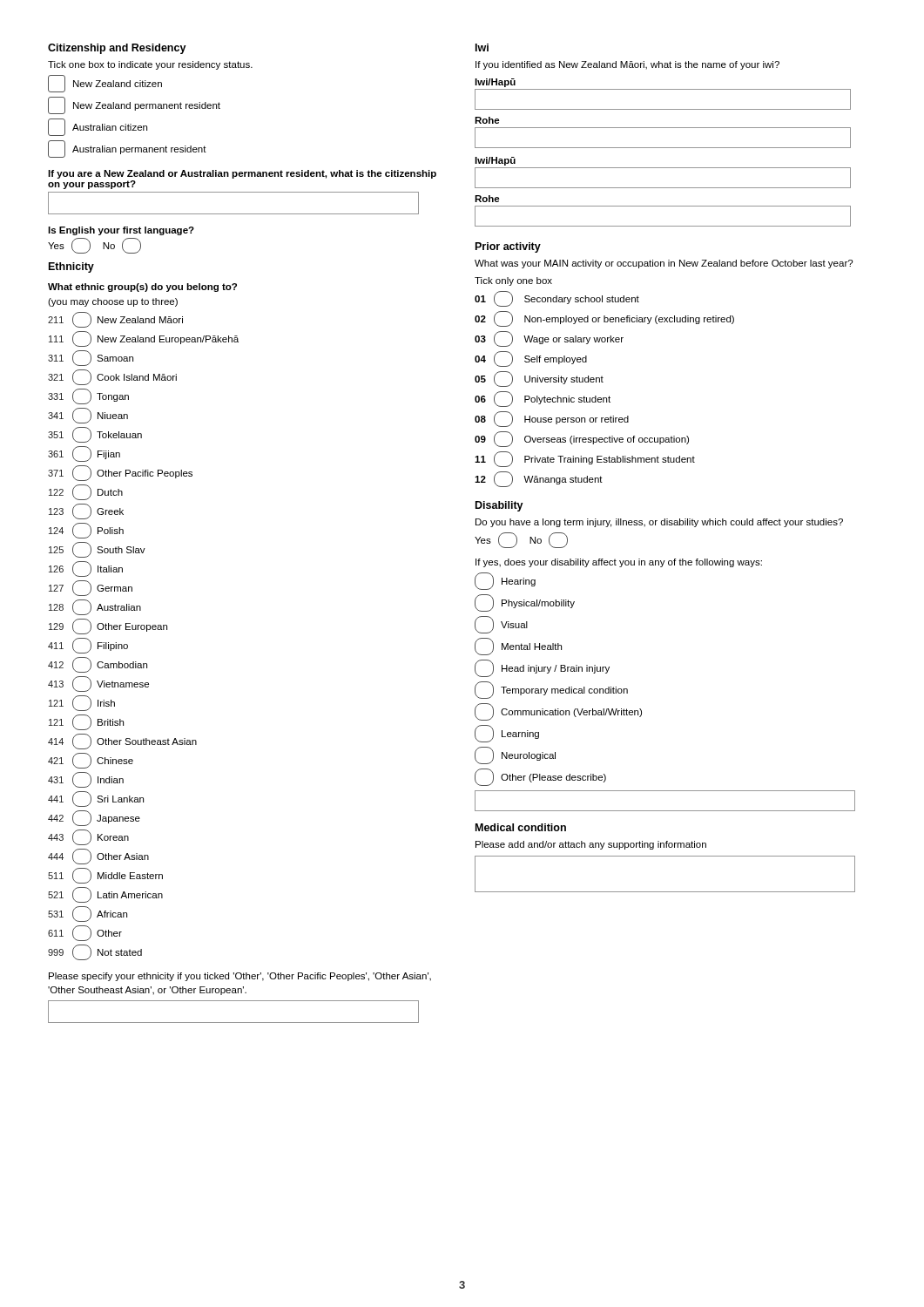Locate the list item with the text "511 Middle Eastern"
The height and width of the screenshot is (1307, 924).
click(x=106, y=876)
